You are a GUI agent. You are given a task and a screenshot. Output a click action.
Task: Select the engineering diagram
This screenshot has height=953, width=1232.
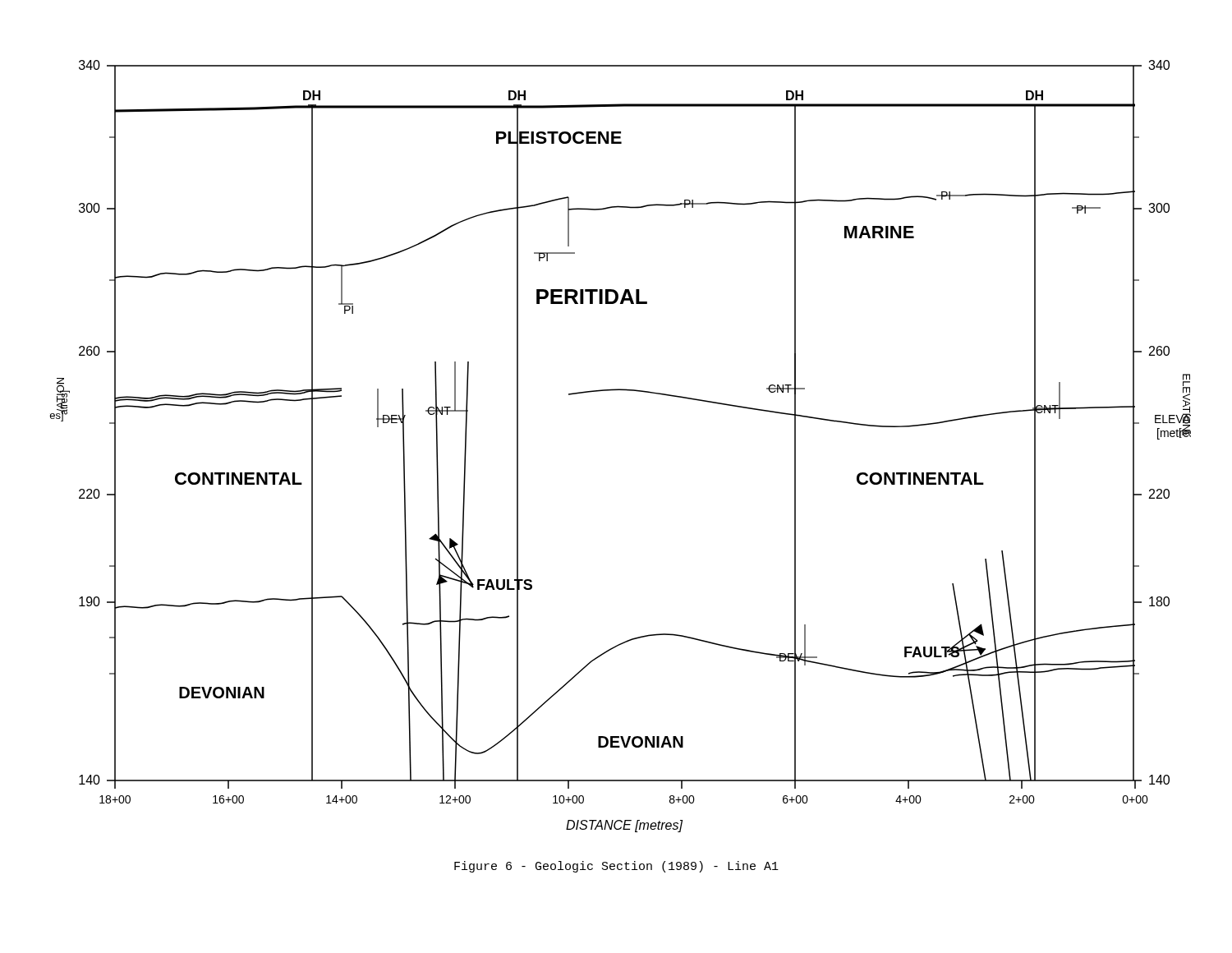click(x=620, y=448)
